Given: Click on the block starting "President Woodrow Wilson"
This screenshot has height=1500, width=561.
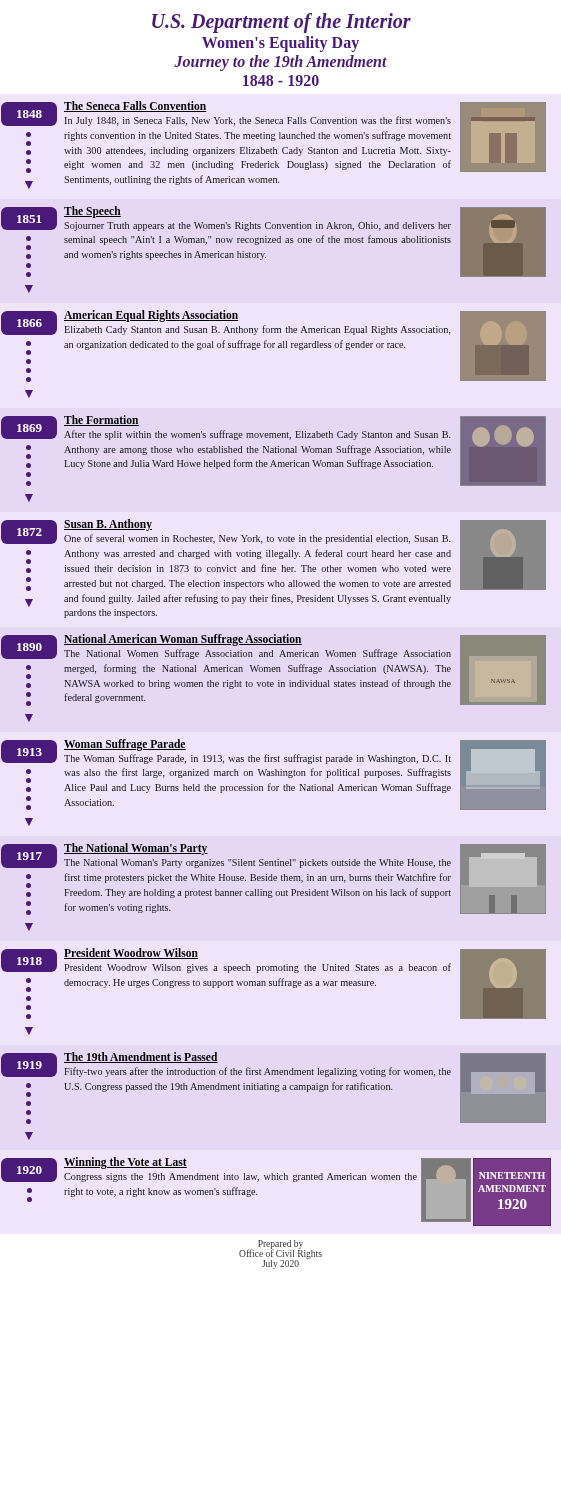Looking at the screenshot, I should (x=131, y=953).
